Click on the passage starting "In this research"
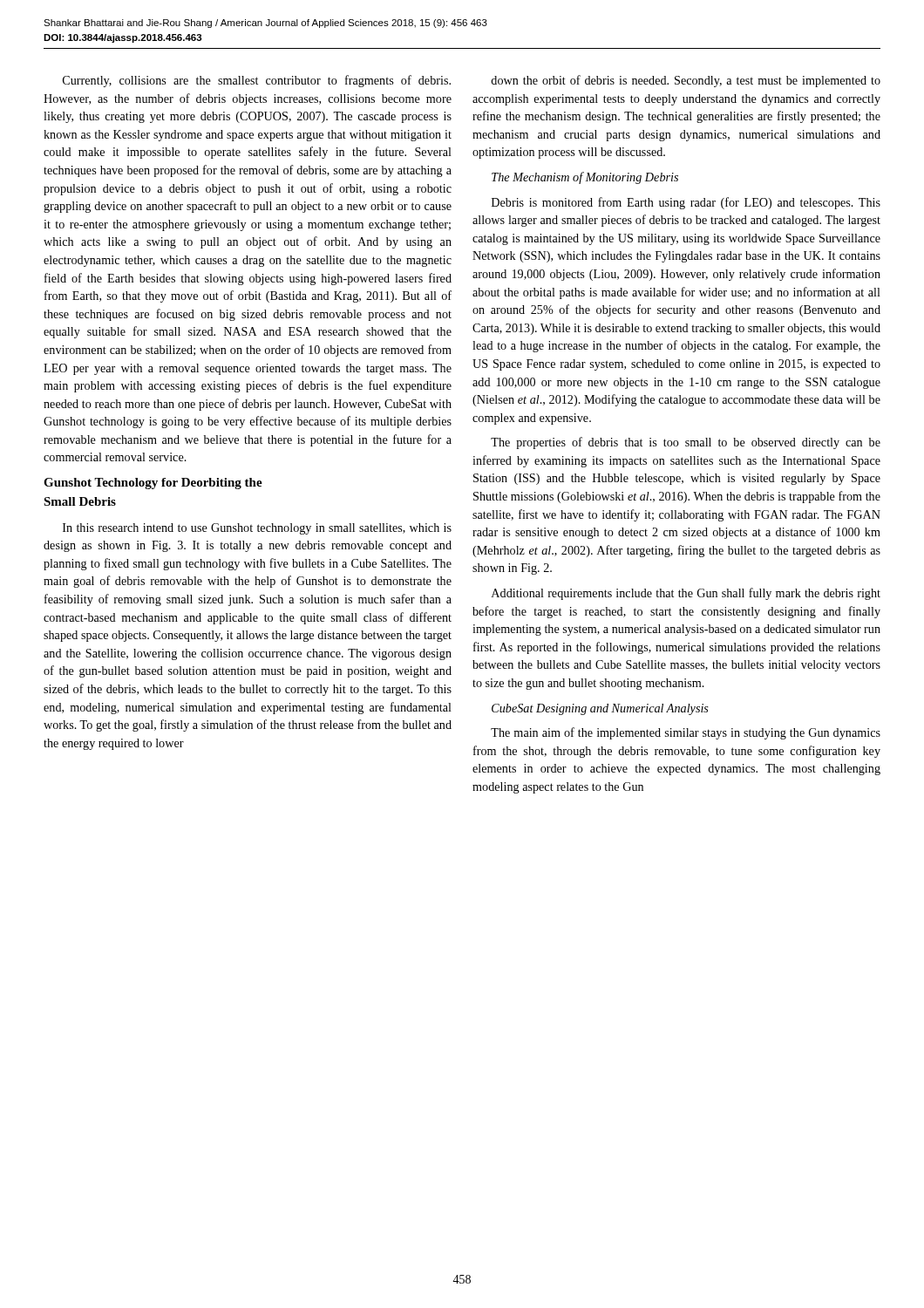The height and width of the screenshot is (1308, 924). 248,635
